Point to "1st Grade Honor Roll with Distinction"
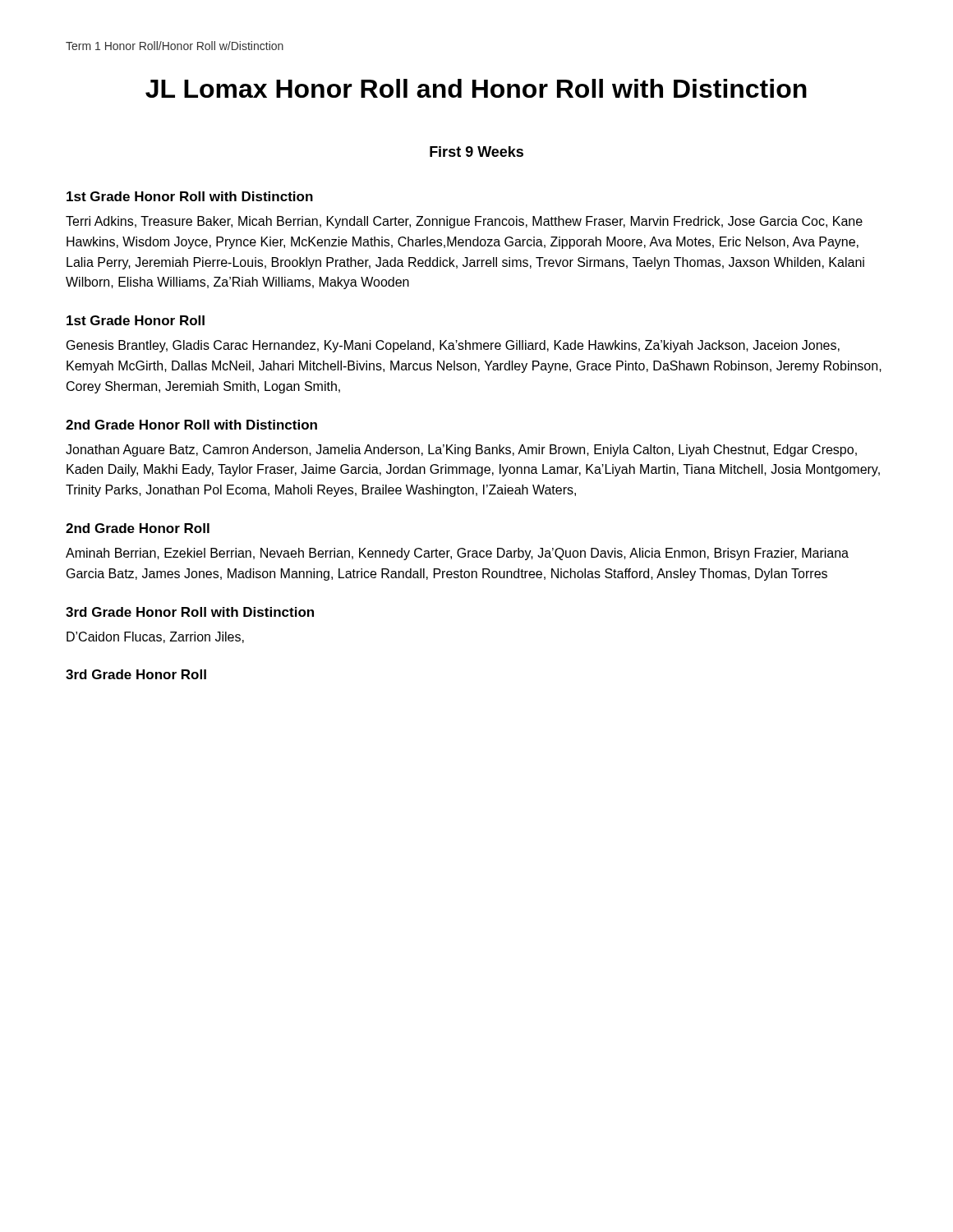 point(190,197)
